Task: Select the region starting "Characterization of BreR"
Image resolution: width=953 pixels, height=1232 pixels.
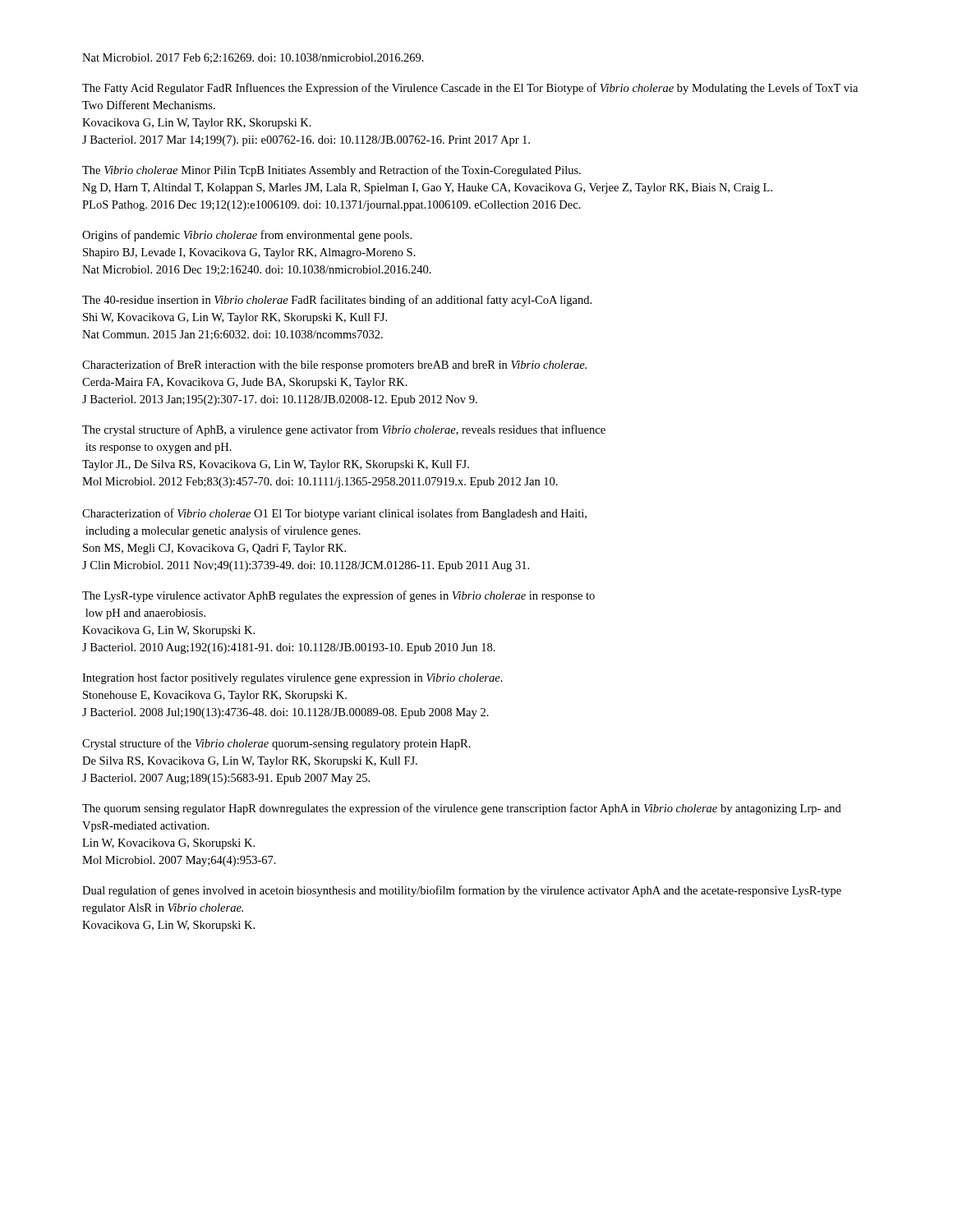Action: 334,365
